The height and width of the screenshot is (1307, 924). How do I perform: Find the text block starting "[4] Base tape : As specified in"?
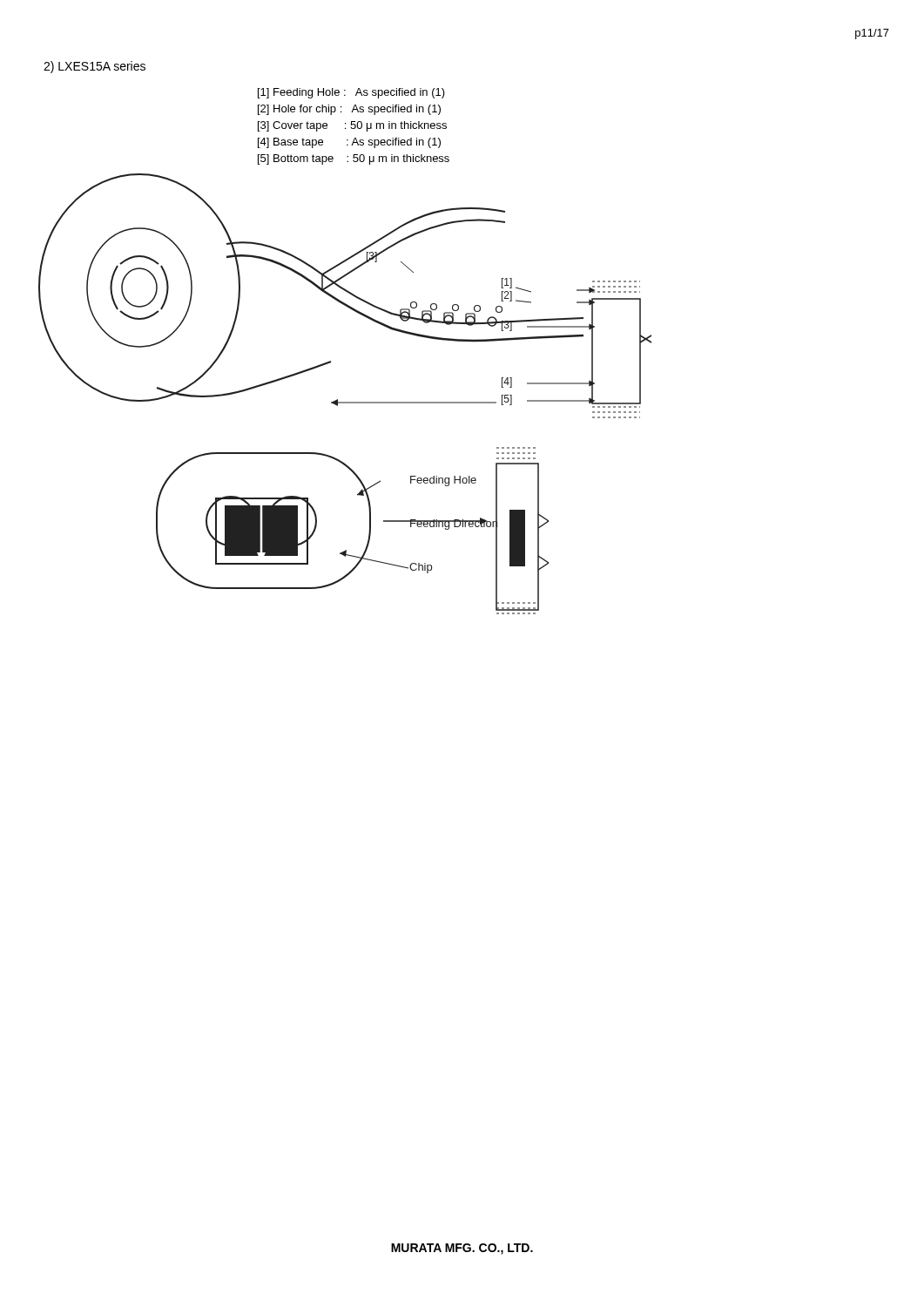click(x=349, y=142)
